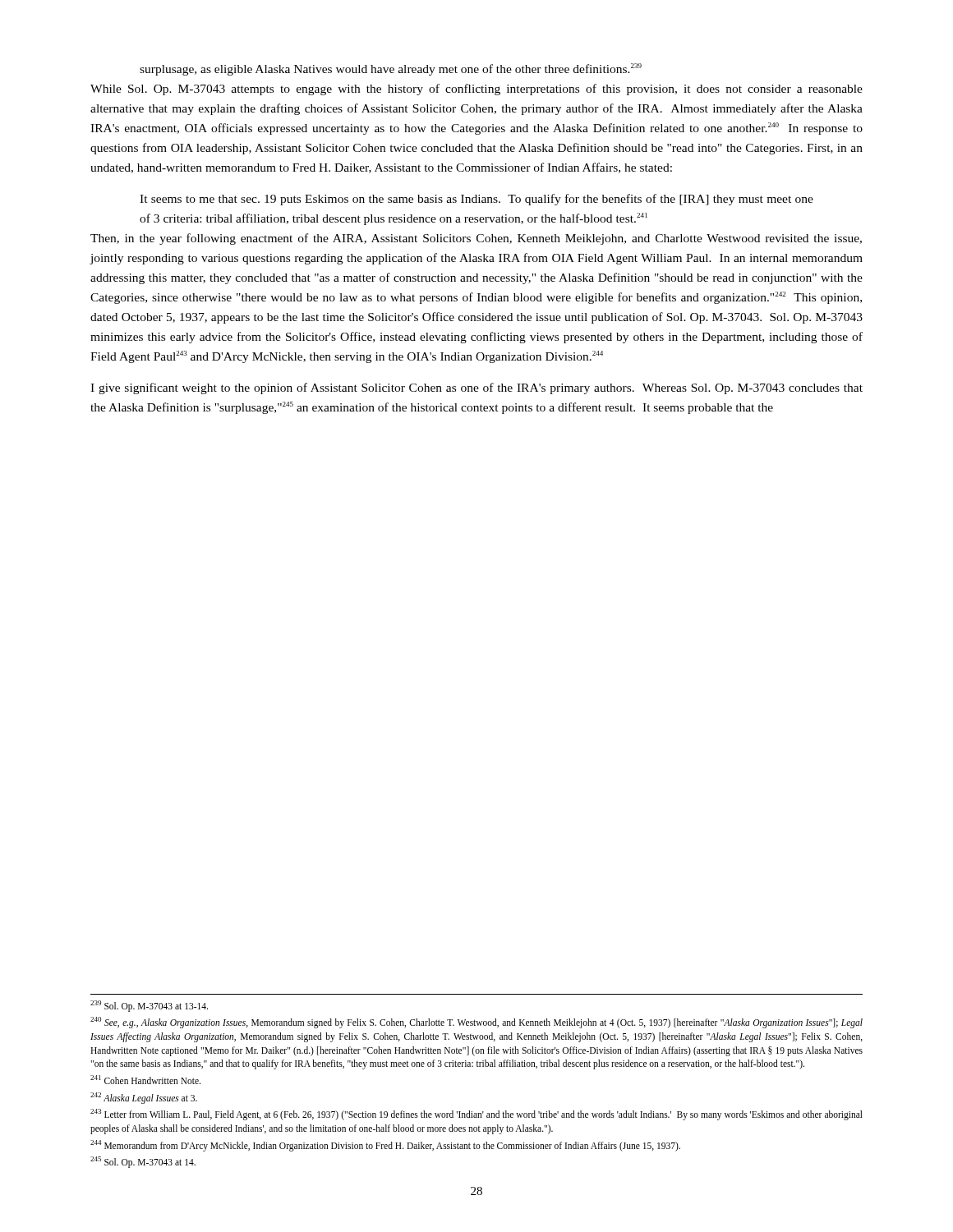Locate the text "245 Sol. Op. M-37043 at 14."
953x1232 pixels.
pyautogui.click(x=143, y=1162)
